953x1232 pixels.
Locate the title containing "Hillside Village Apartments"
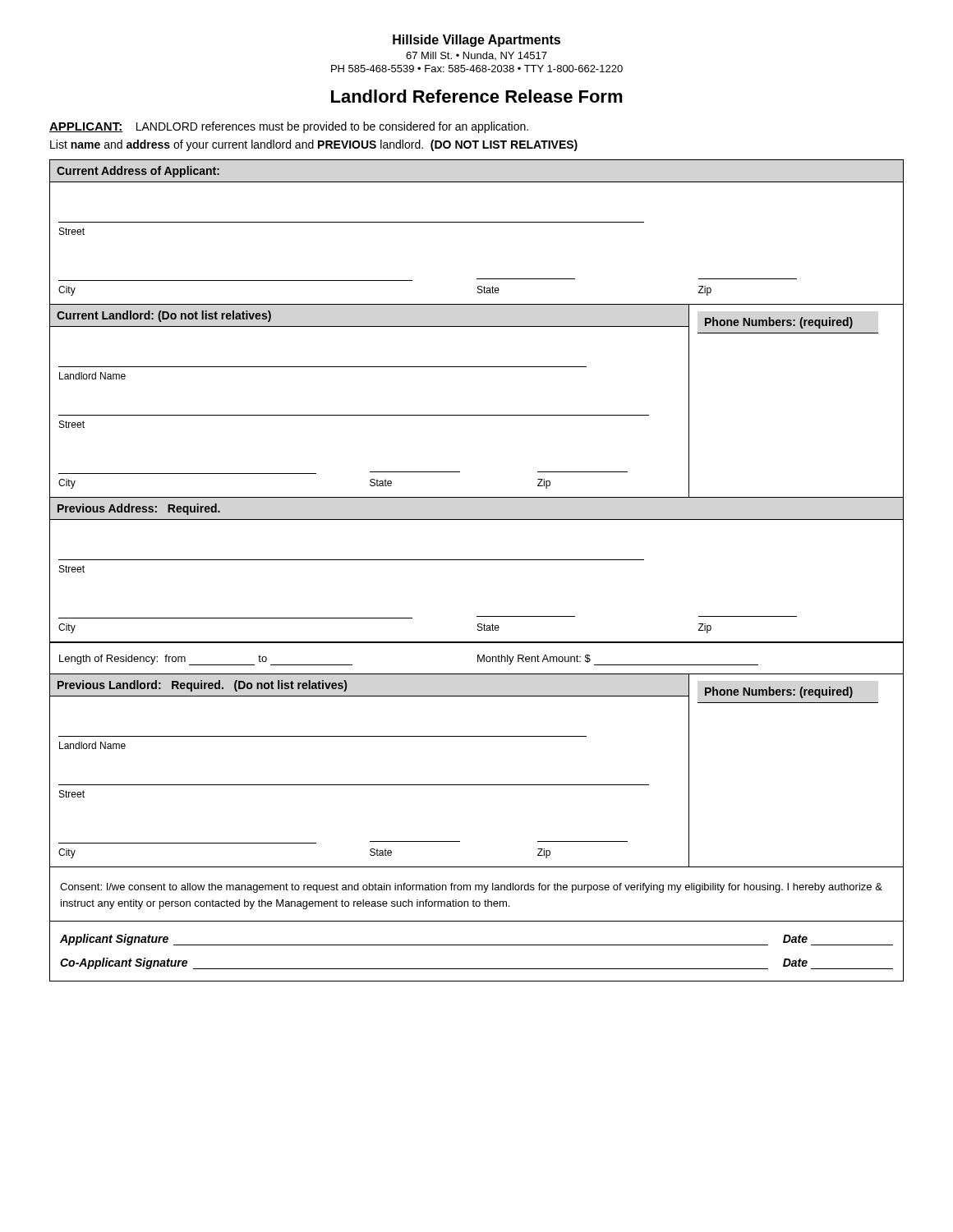(x=476, y=40)
